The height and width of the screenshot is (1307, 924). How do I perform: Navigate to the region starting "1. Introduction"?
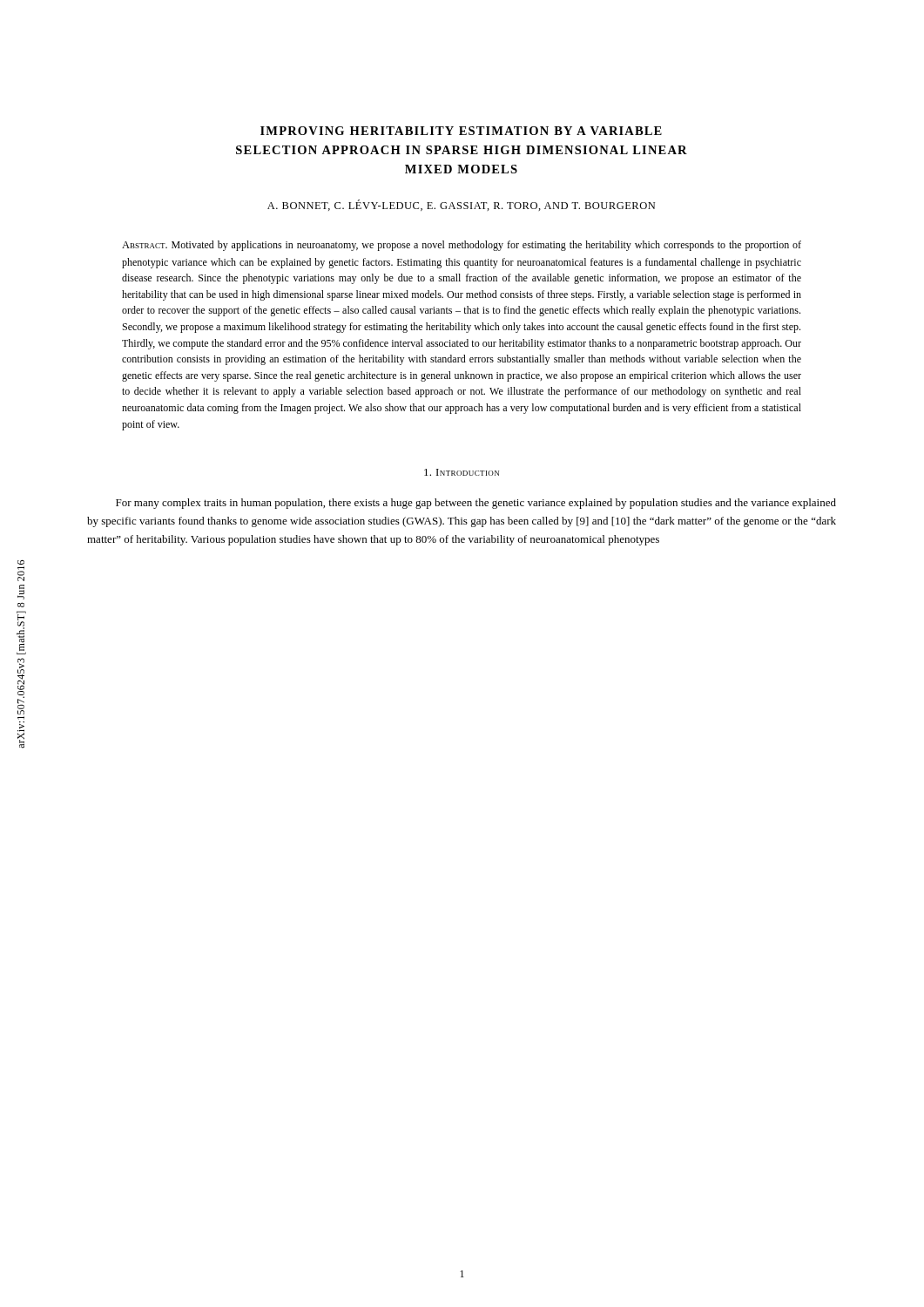point(462,472)
